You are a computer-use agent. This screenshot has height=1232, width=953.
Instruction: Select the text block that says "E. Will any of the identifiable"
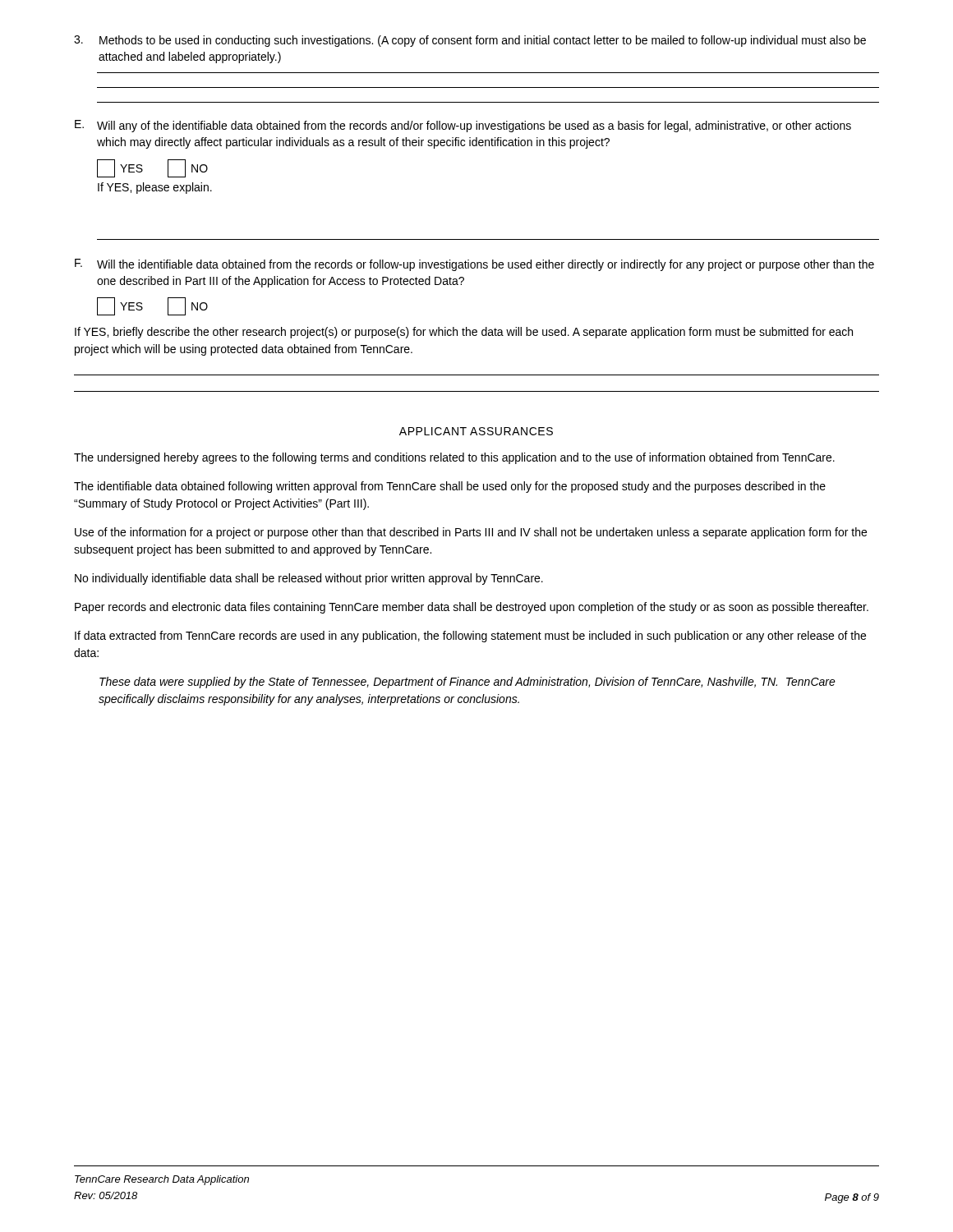pyautogui.click(x=463, y=126)
